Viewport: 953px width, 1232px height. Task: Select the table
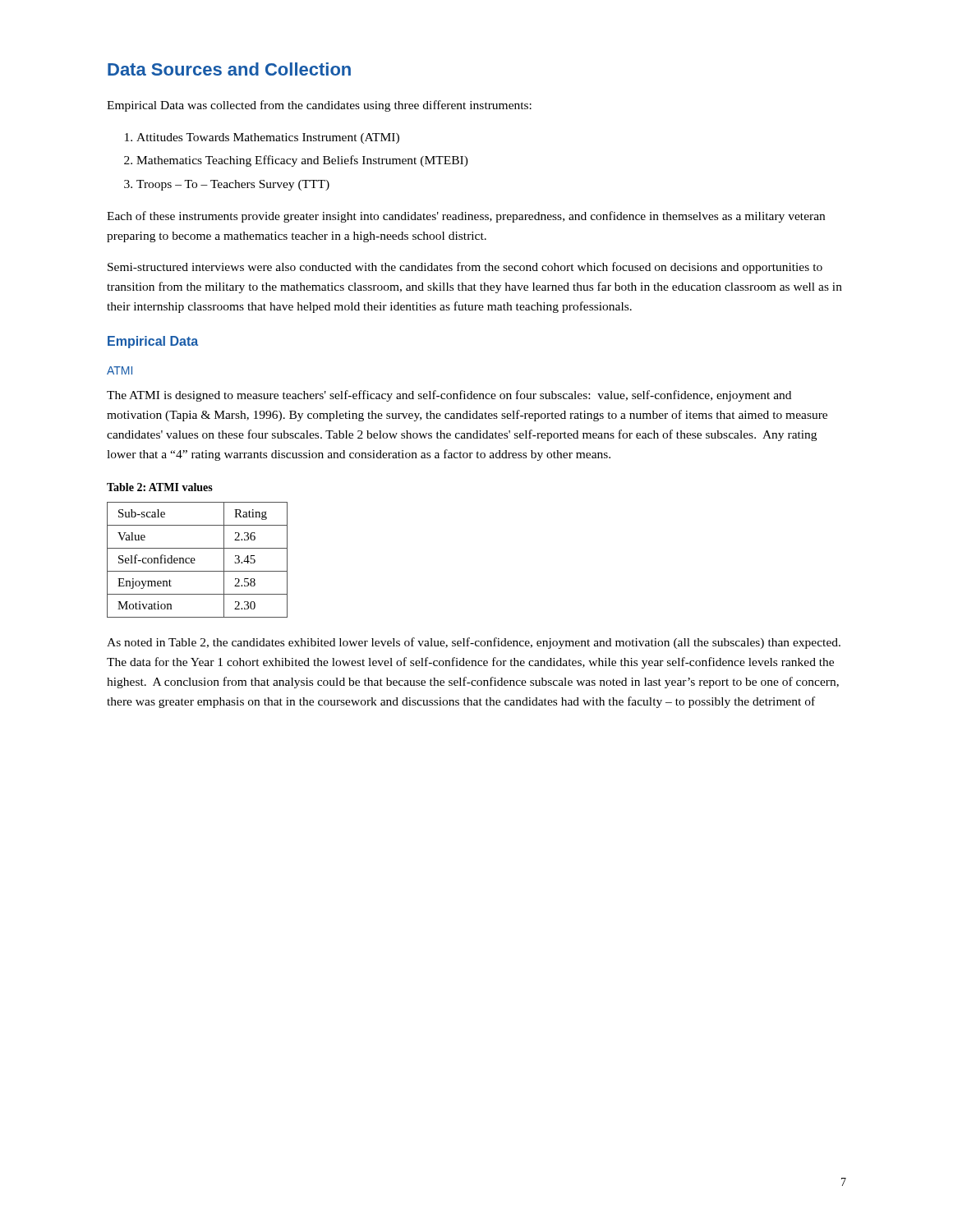click(476, 560)
